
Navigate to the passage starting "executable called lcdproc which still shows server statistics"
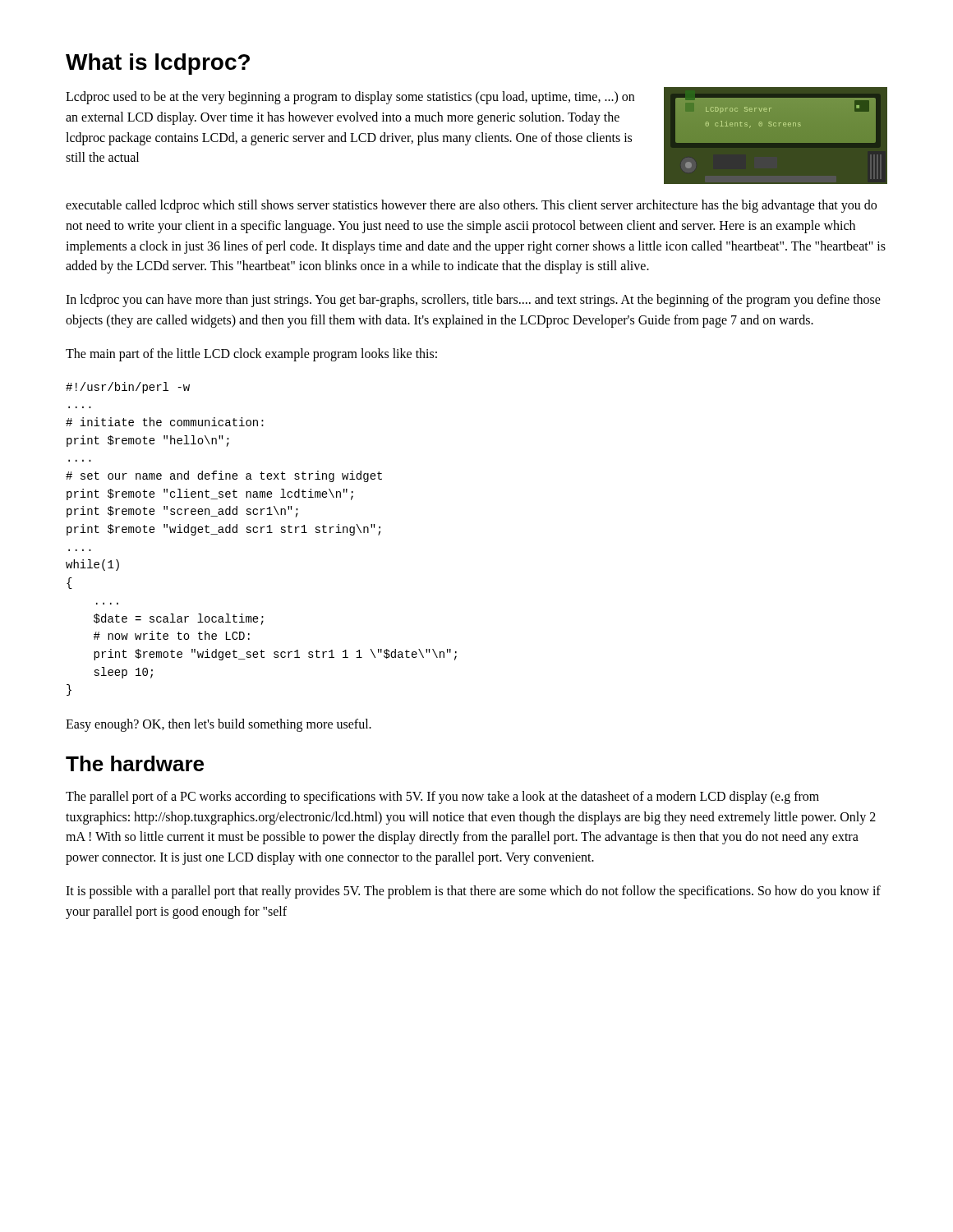point(476,235)
